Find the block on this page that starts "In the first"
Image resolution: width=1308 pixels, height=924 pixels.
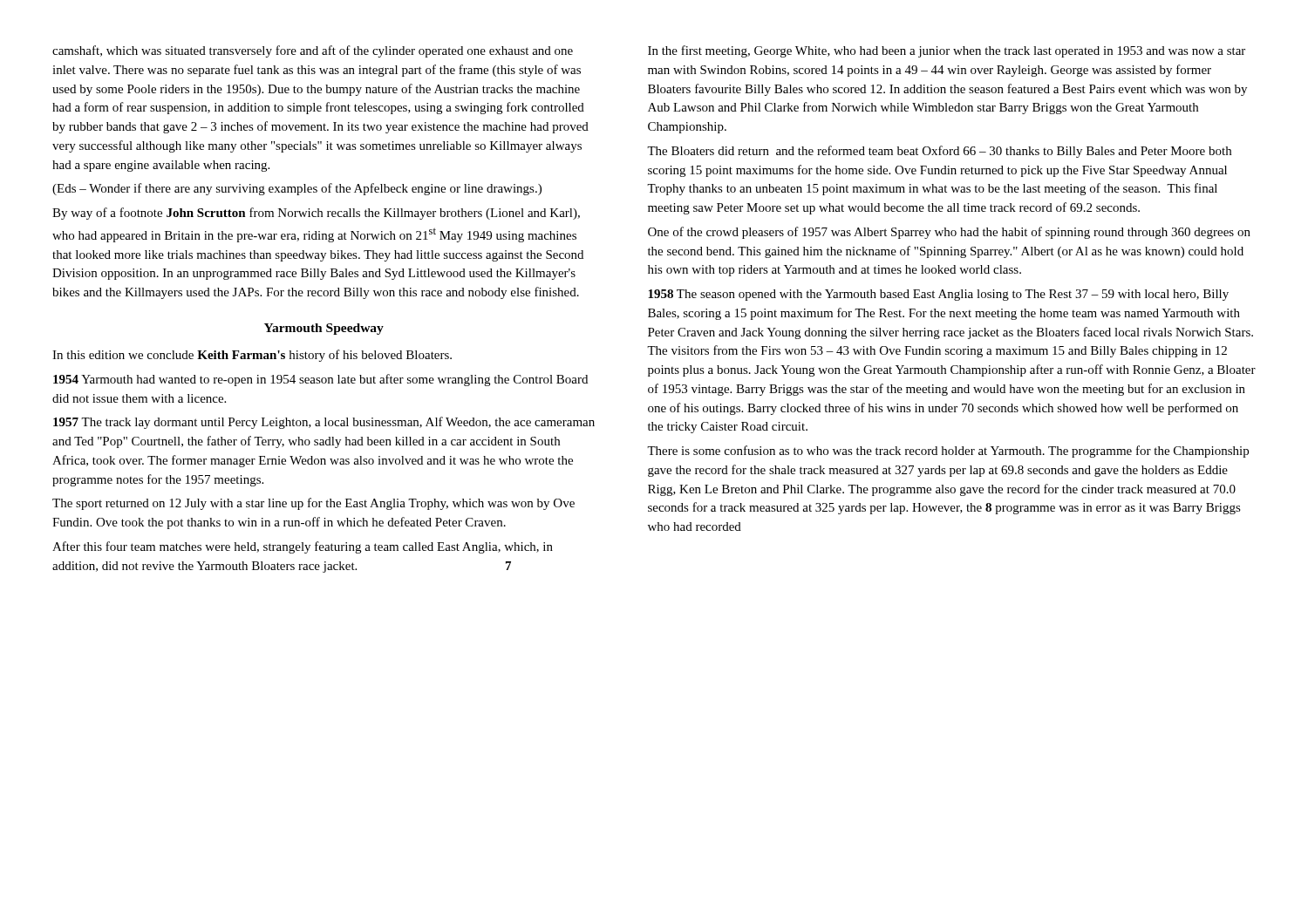pyautogui.click(x=952, y=89)
